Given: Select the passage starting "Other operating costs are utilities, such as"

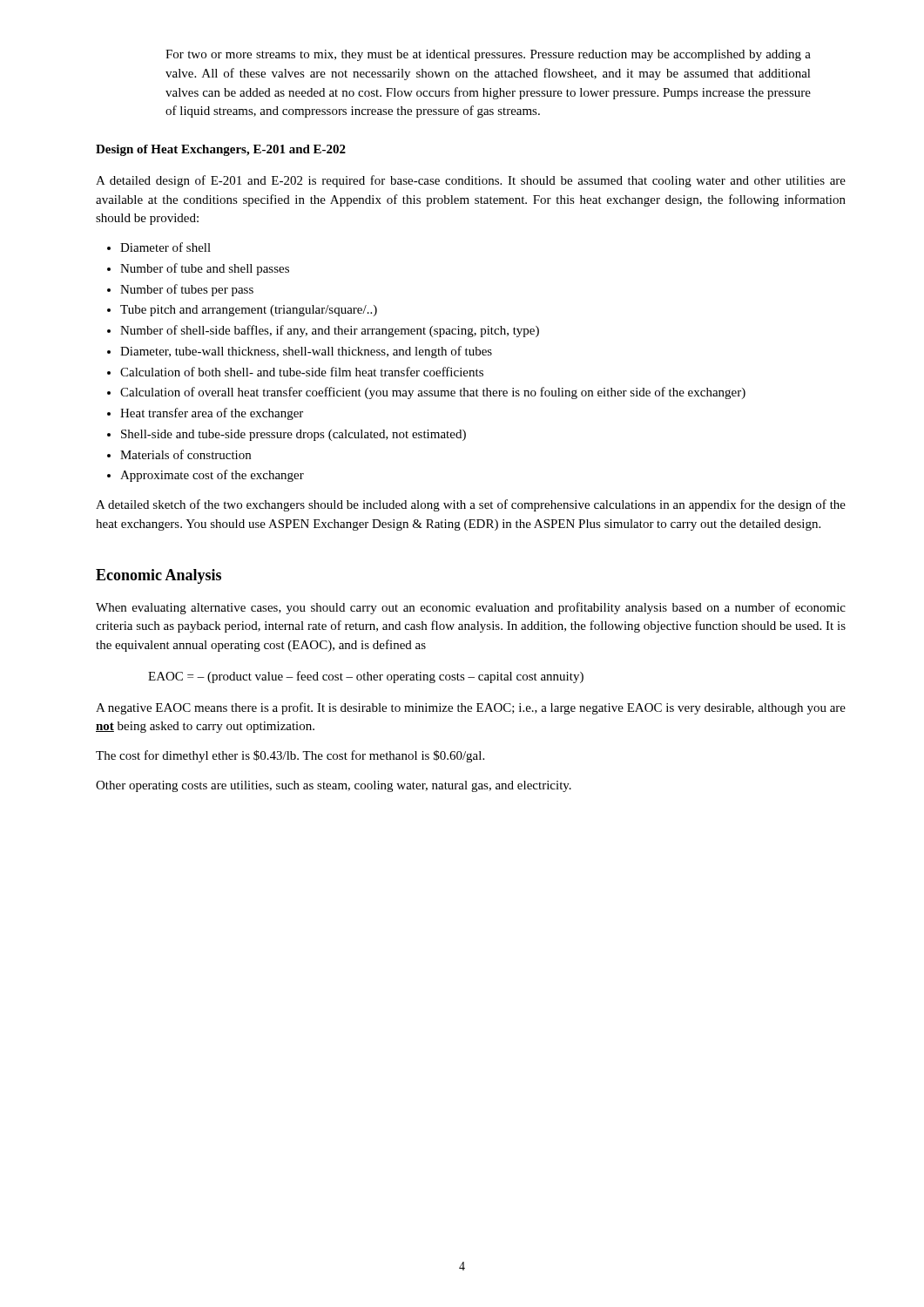Looking at the screenshot, I should (x=471, y=786).
